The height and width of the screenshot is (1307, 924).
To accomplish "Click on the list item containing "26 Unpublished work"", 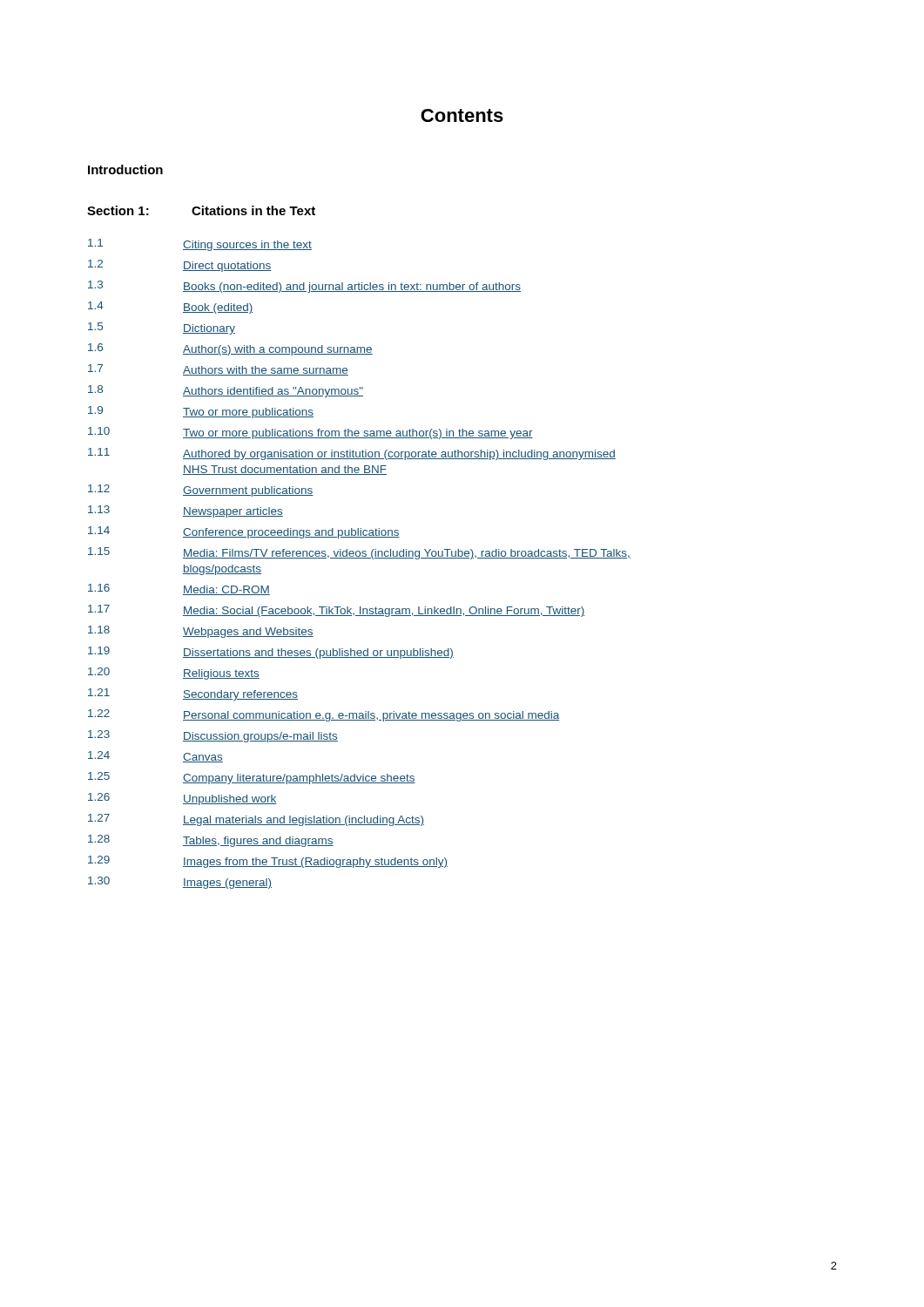I will click(x=182, y=799).
